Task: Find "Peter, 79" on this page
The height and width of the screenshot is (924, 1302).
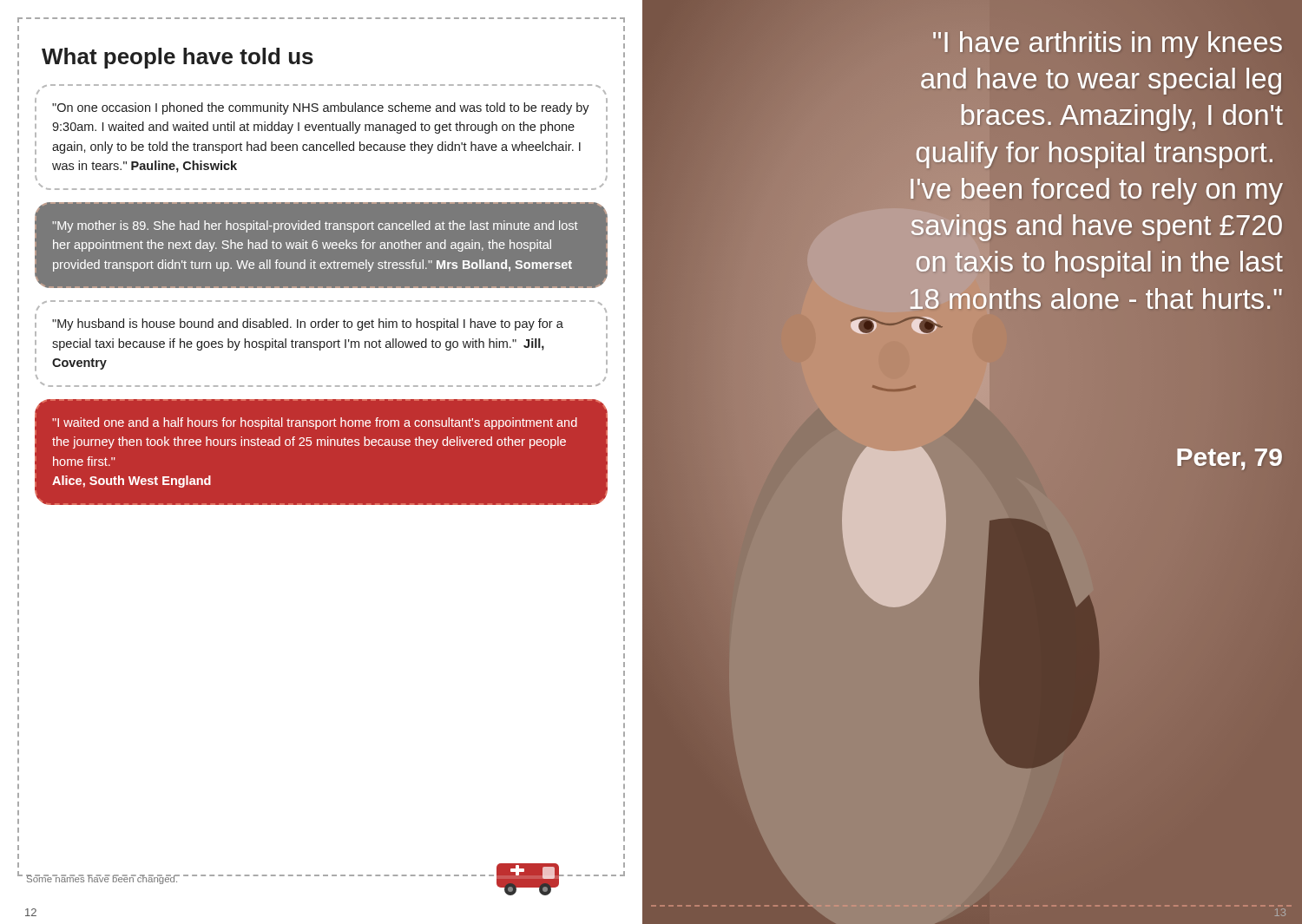Action: click(1229, 457)
